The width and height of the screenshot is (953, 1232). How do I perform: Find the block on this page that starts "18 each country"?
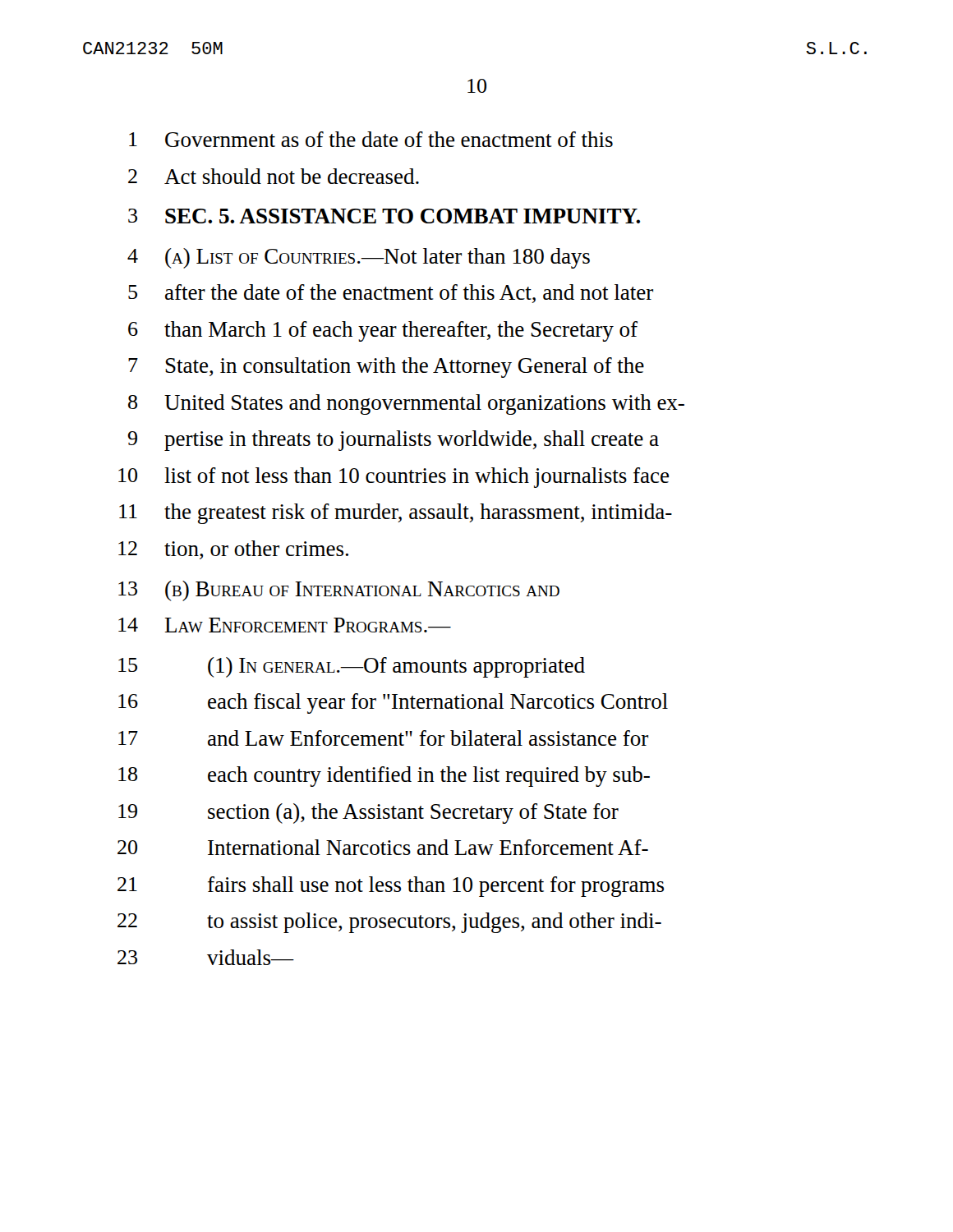click(476, 775)
